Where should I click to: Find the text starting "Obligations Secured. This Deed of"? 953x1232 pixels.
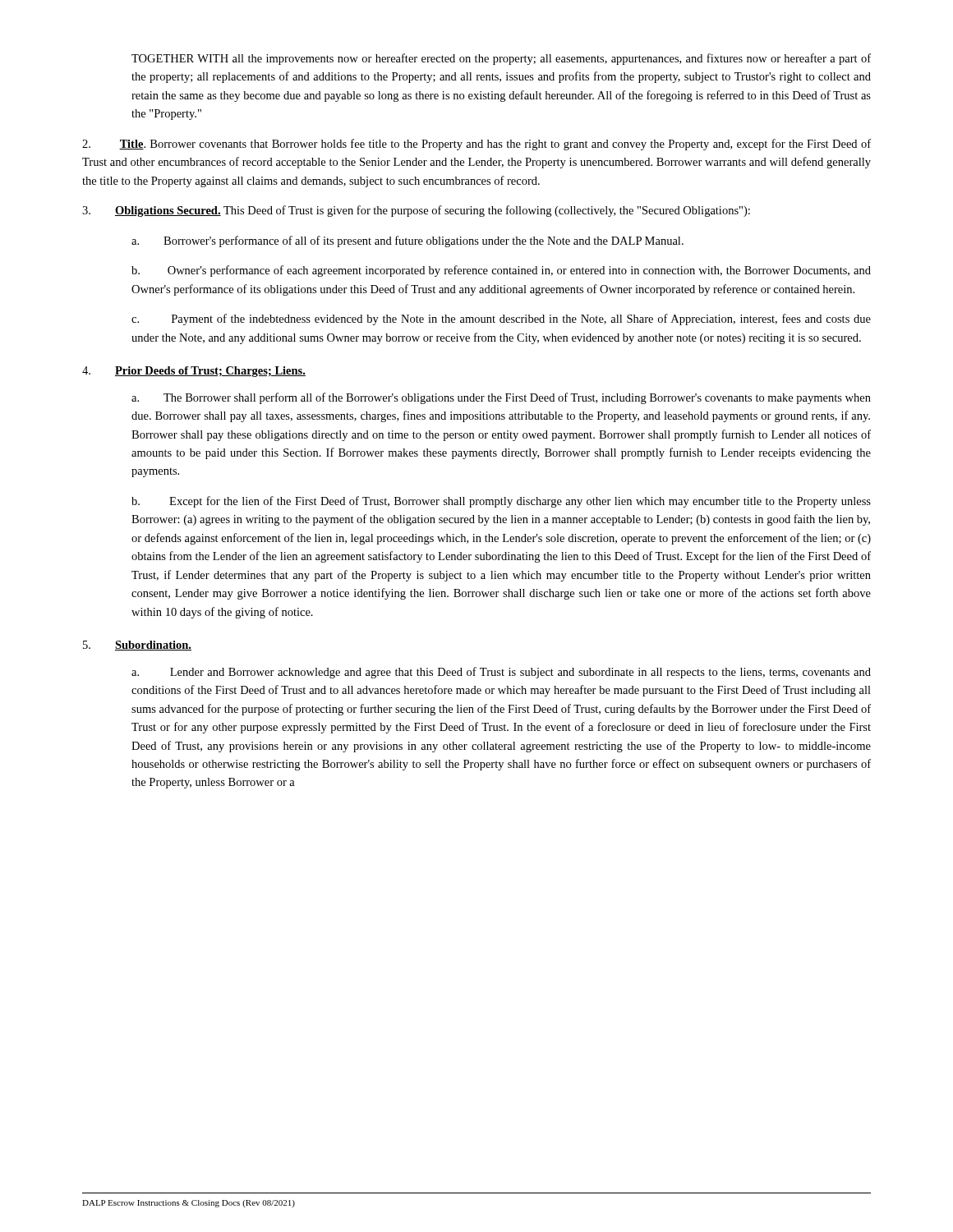pyautogui.click(x=416, y=210)
